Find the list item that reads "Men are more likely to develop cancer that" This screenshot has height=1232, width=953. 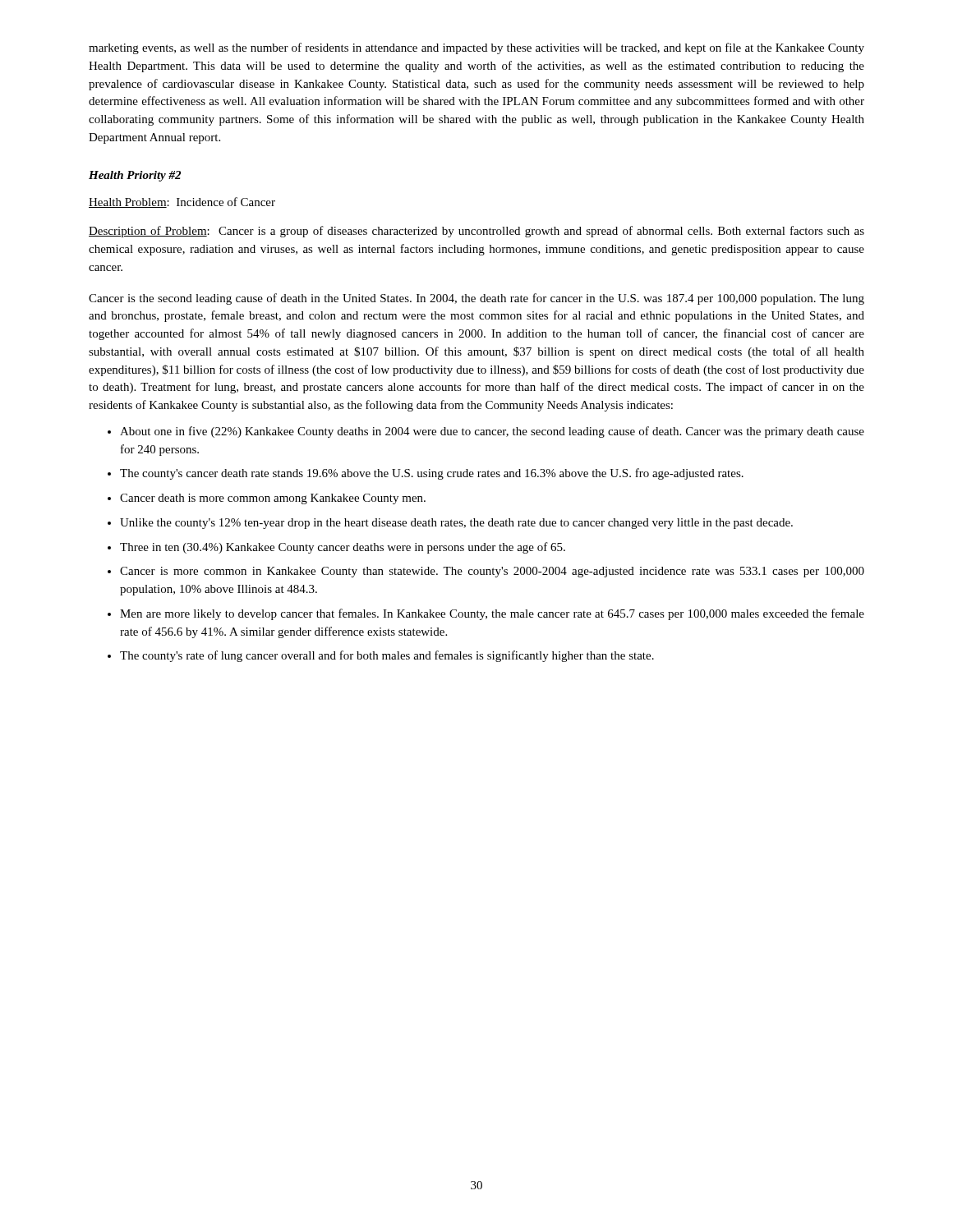492,622
